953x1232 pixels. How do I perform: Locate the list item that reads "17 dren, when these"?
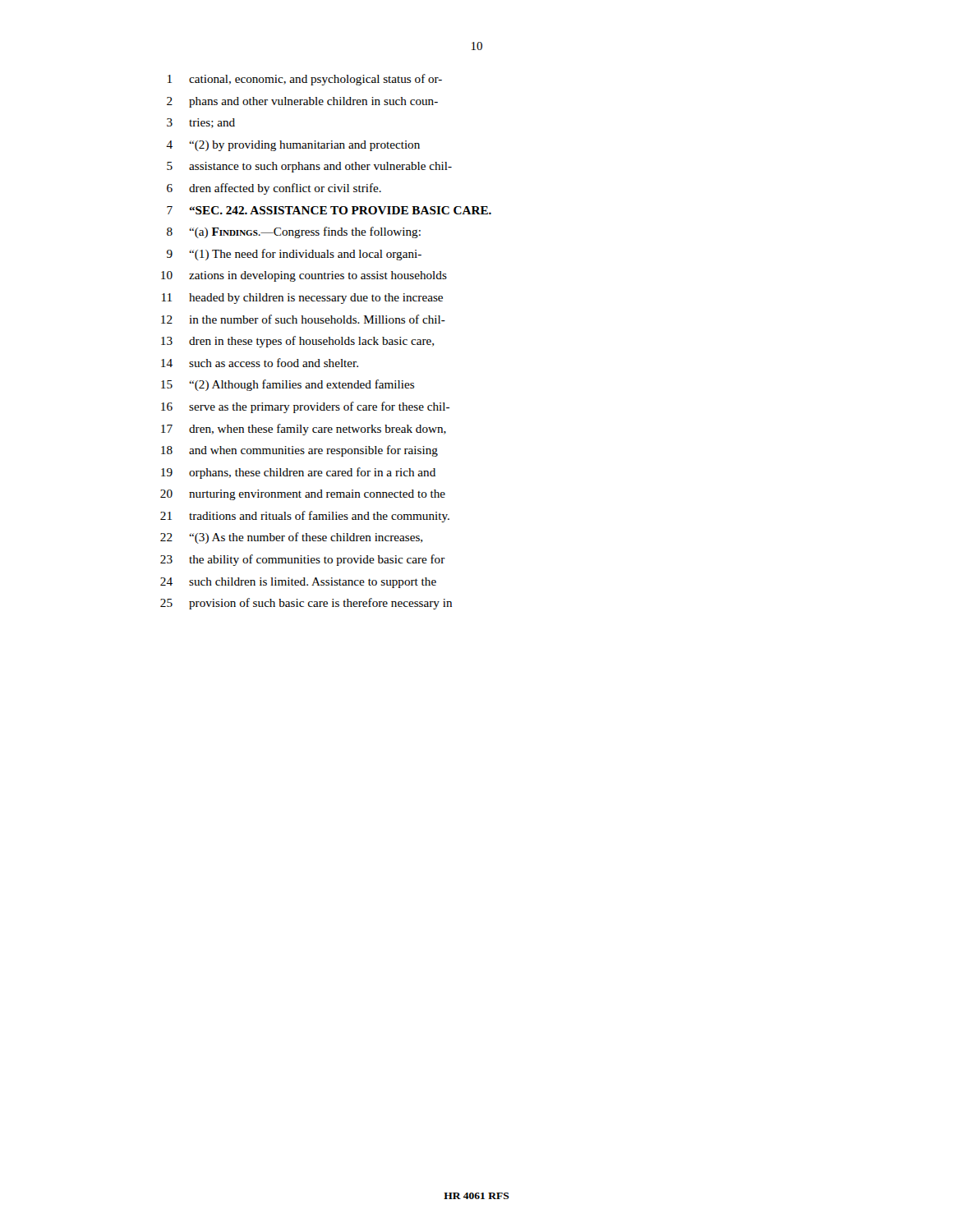tap(304, 430)
